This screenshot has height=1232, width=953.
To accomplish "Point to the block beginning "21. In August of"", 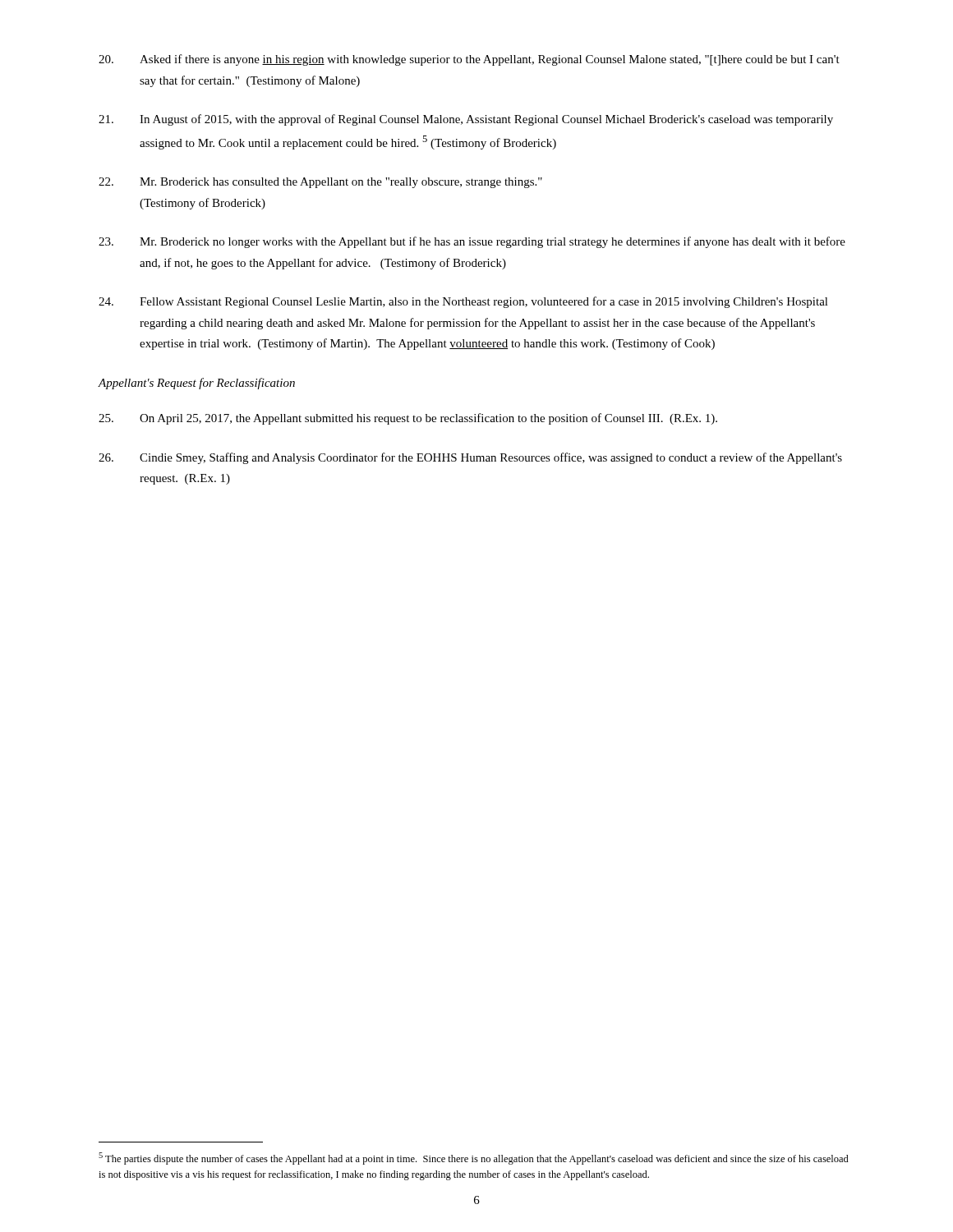I will click(x=476, y=131).
